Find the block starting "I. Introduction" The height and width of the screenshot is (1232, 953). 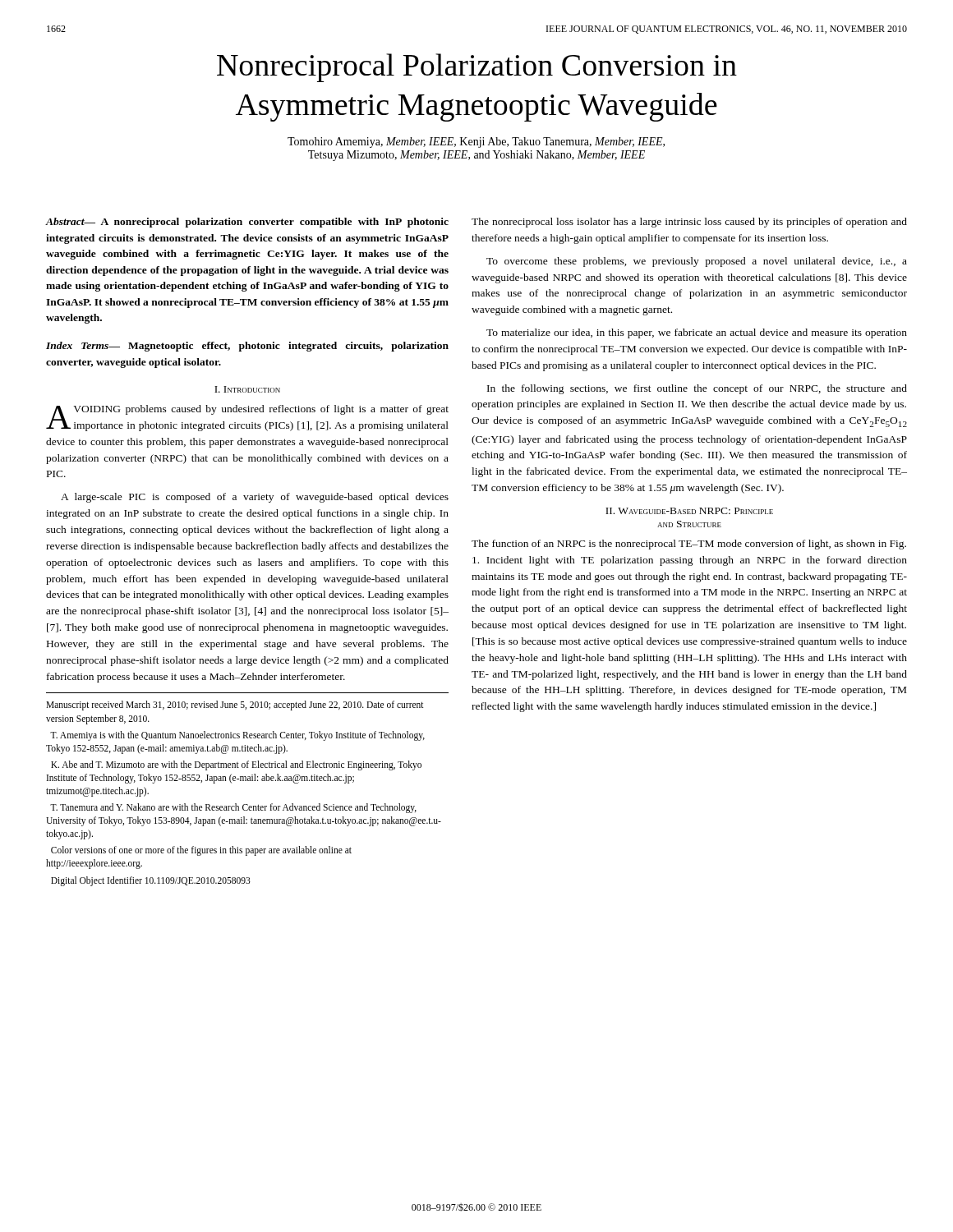[x=247, y=389]
